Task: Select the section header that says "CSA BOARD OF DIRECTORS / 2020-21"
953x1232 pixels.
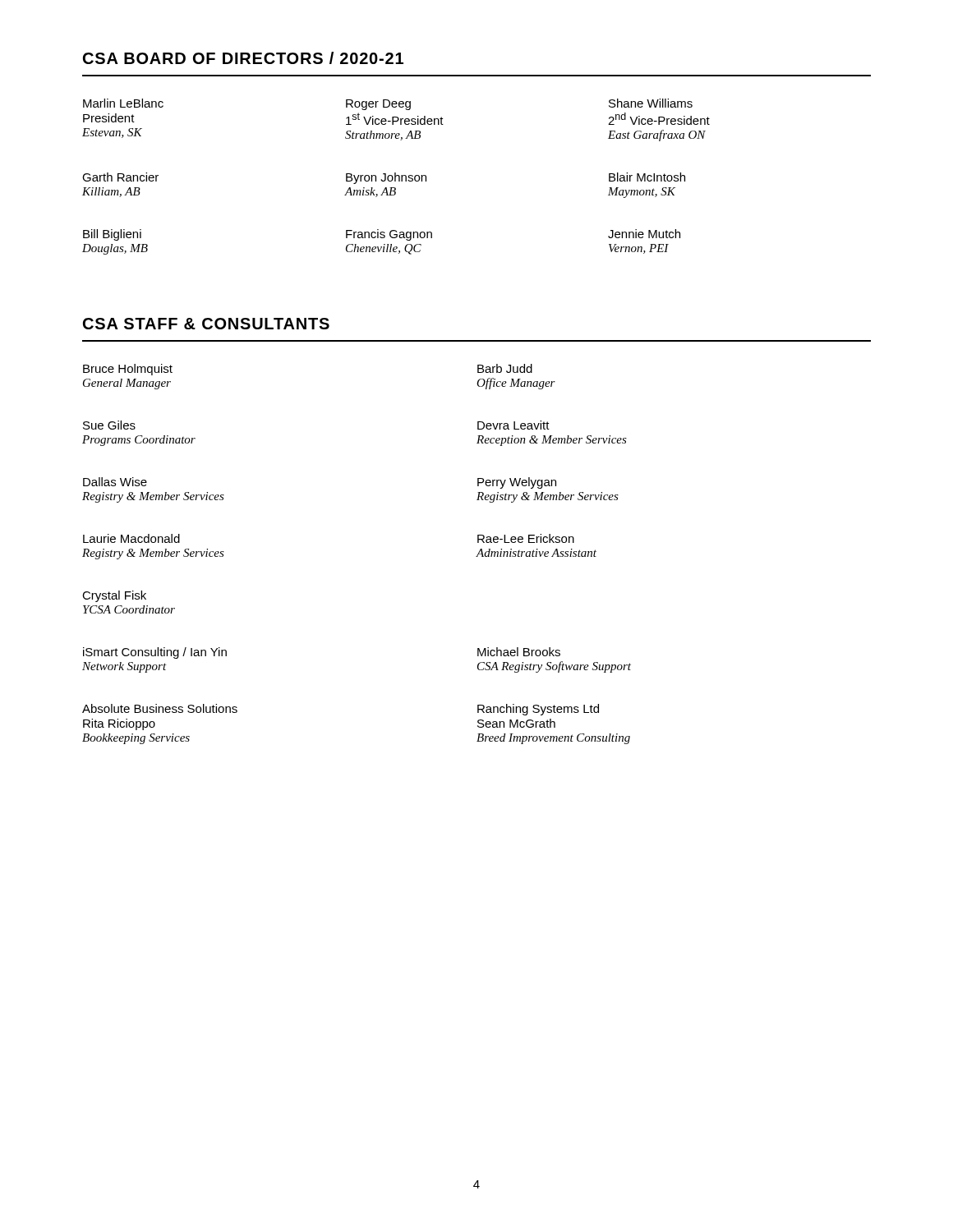Action: pos(476,63)
